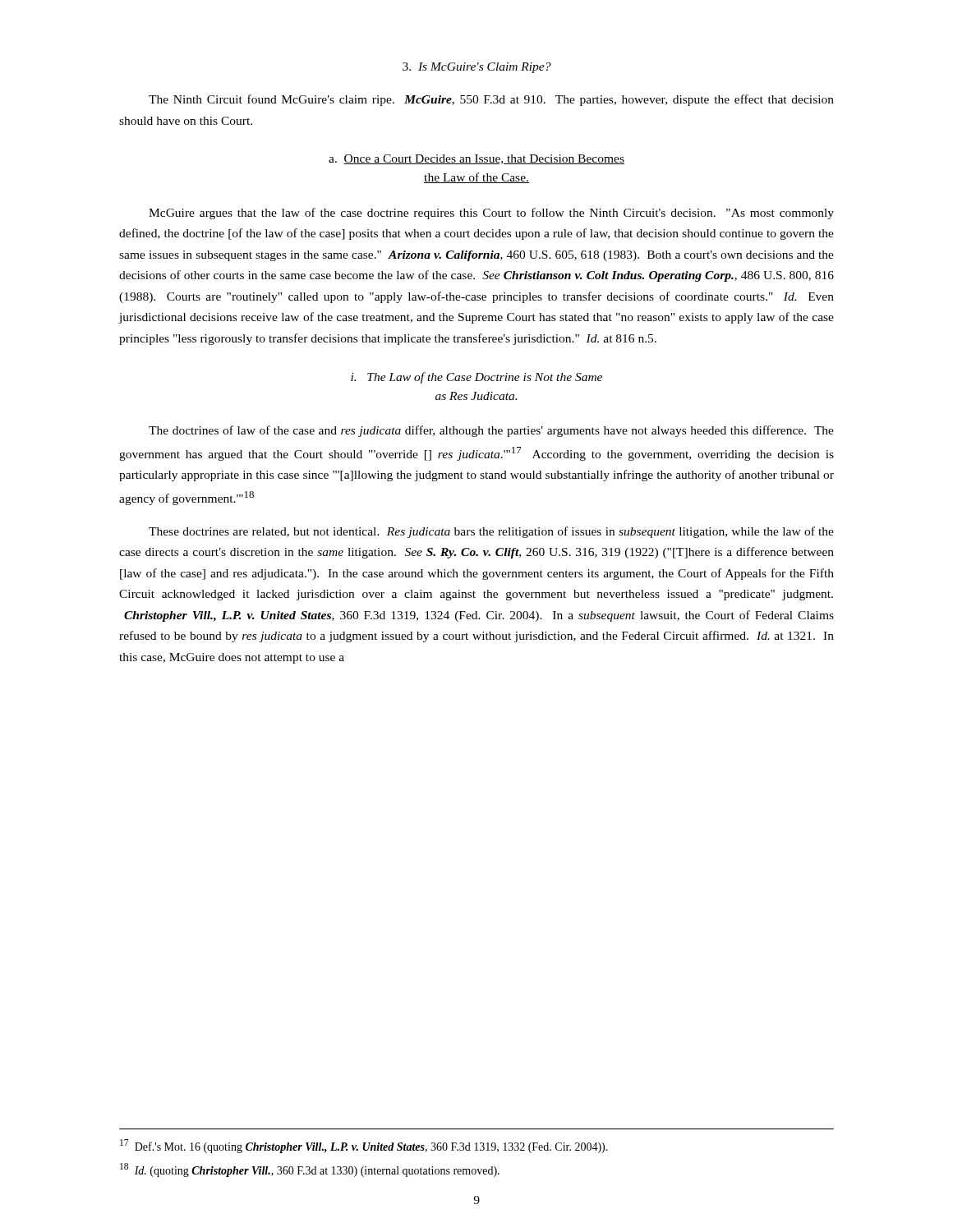Where is the passage that starts "The Ninth Circuit found McGuire's claim"?
This screenshot has width=953, height=1232.
(x=476, y=109)
